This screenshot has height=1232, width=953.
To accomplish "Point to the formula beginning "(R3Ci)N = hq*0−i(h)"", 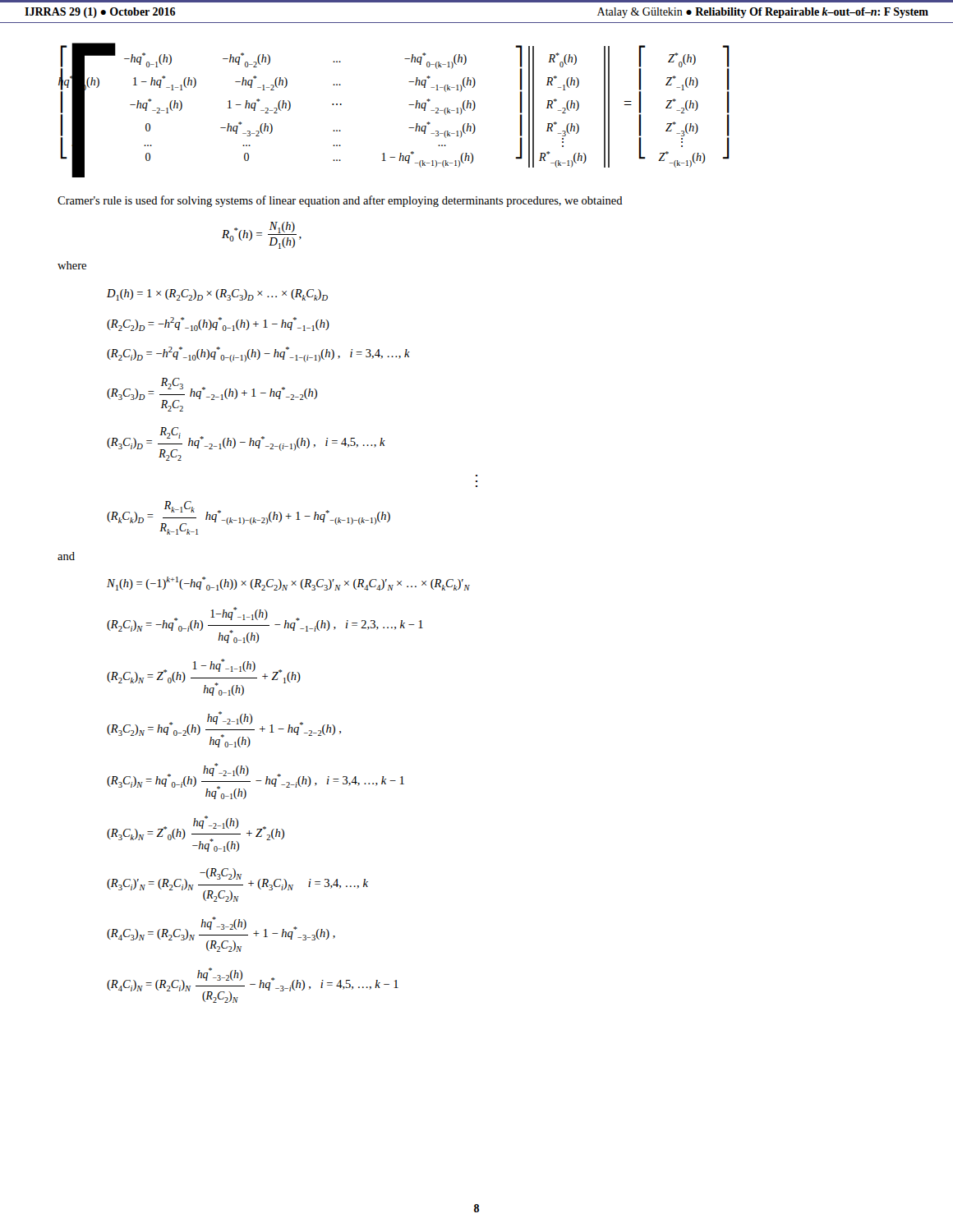I will point(256,782).
